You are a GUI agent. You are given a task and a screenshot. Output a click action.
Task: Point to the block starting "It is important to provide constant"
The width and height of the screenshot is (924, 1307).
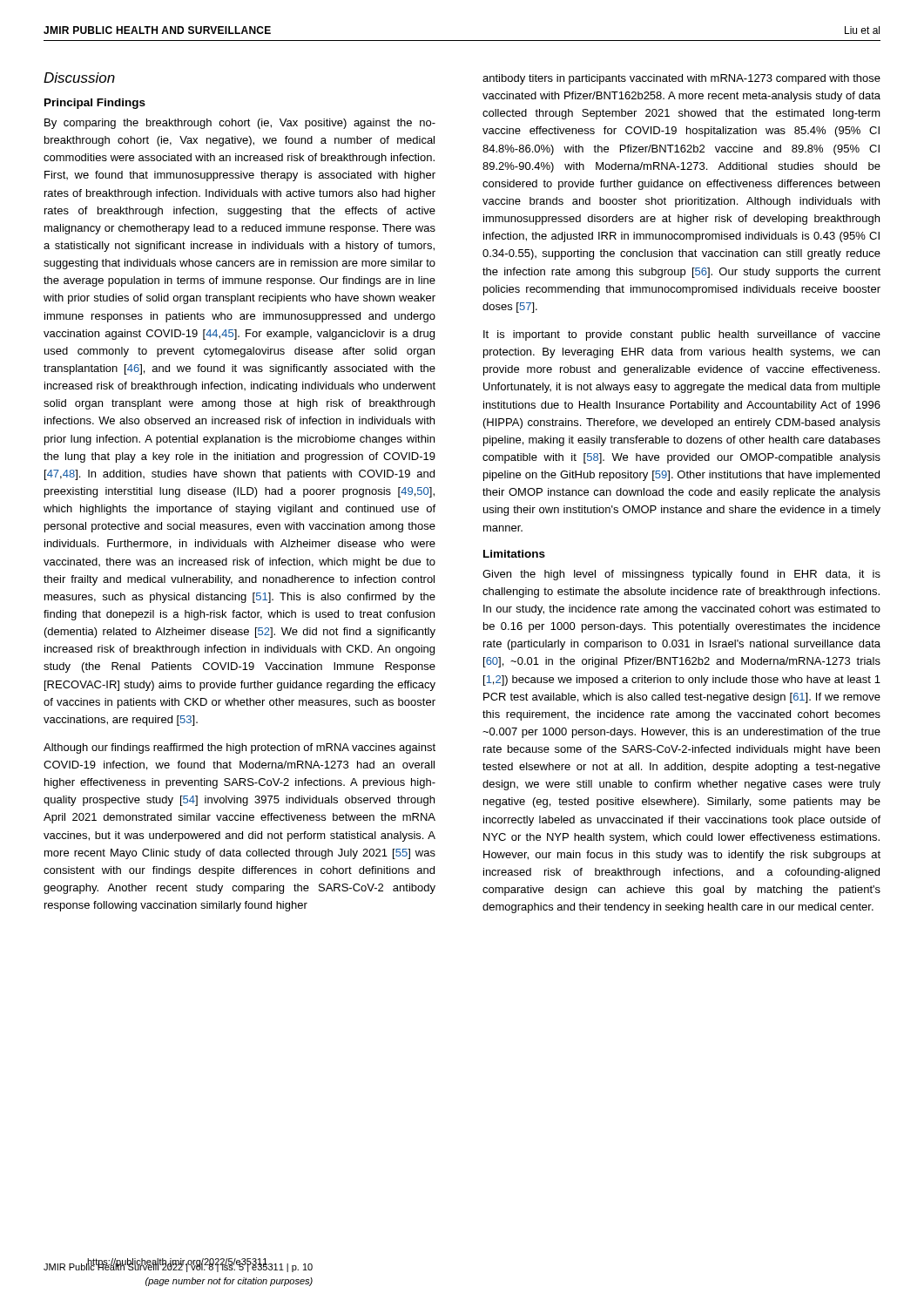(681, 431)
